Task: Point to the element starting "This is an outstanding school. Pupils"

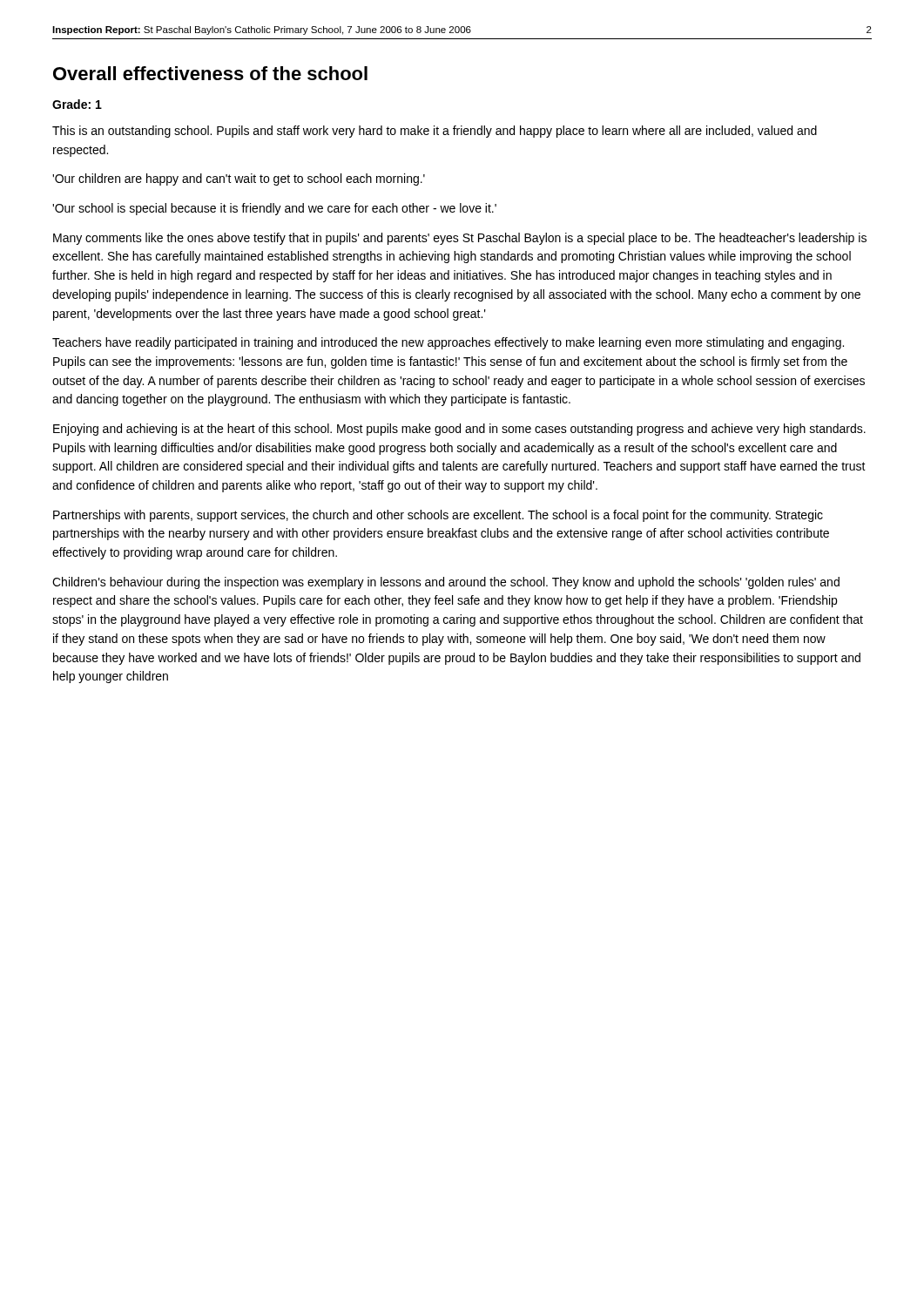Action: tap(462, 141)
